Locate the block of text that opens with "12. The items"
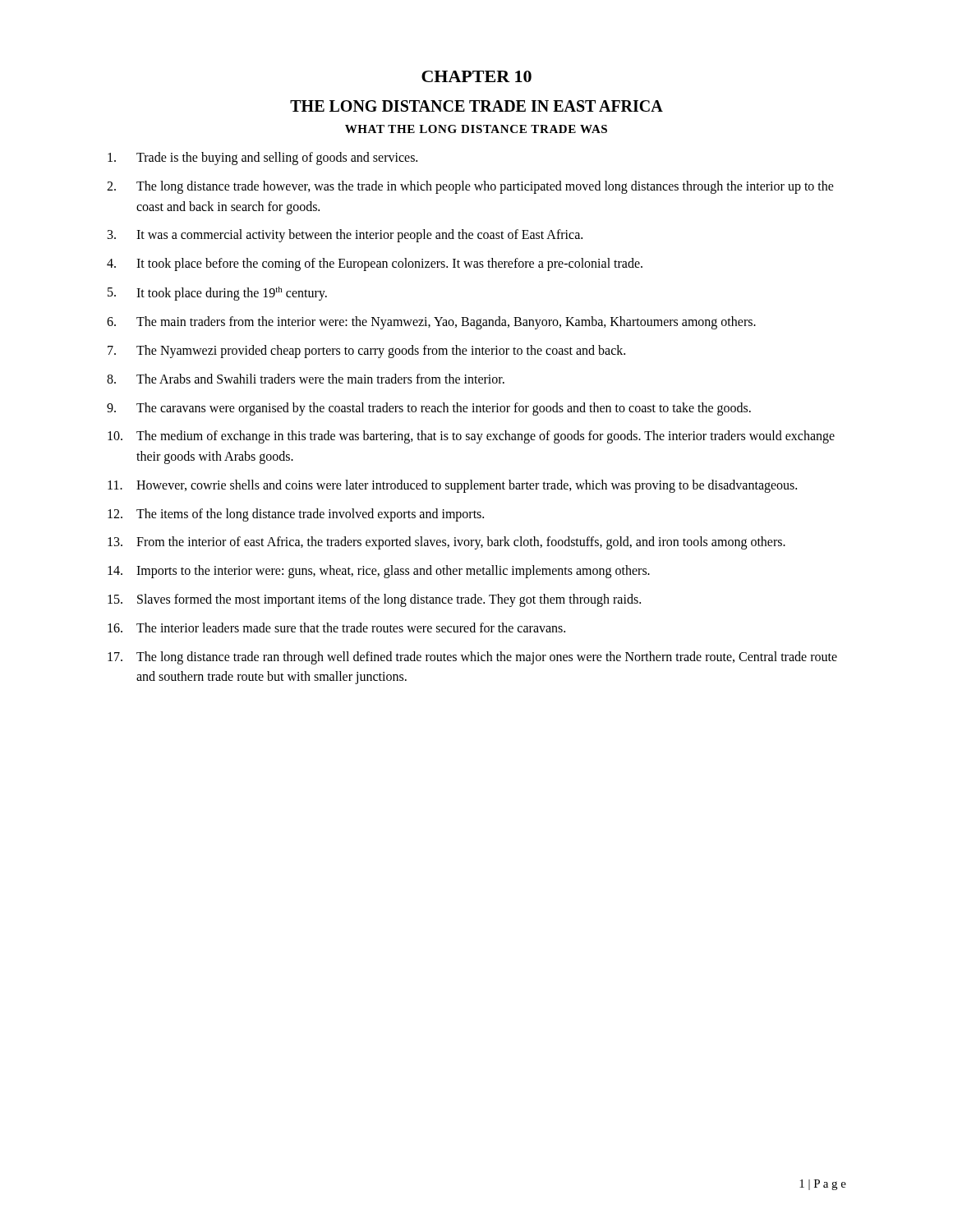 (x=476, y=514)
